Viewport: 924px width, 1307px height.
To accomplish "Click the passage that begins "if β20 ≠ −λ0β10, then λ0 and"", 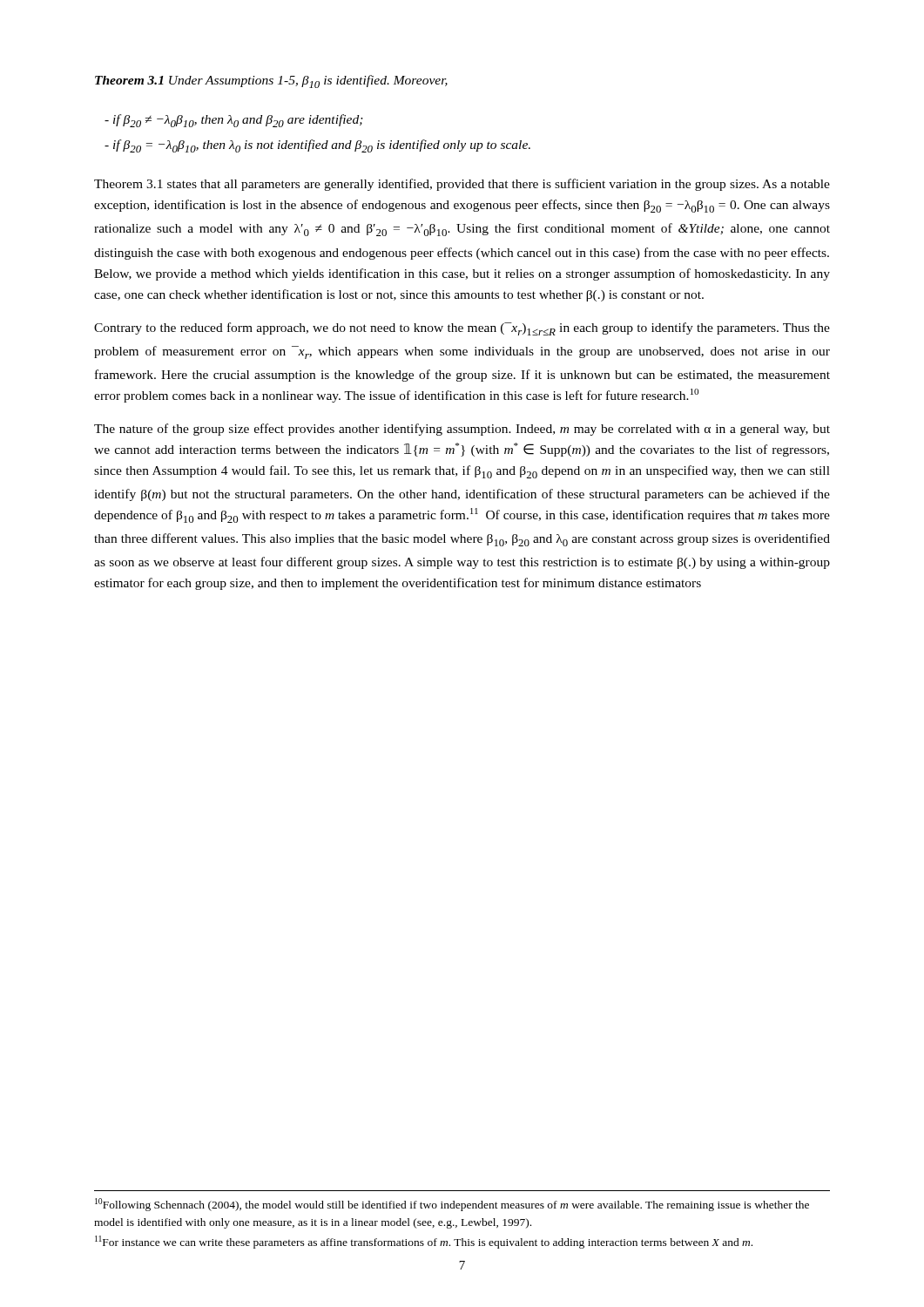I will pyautogui.click(x=234, y=121).
